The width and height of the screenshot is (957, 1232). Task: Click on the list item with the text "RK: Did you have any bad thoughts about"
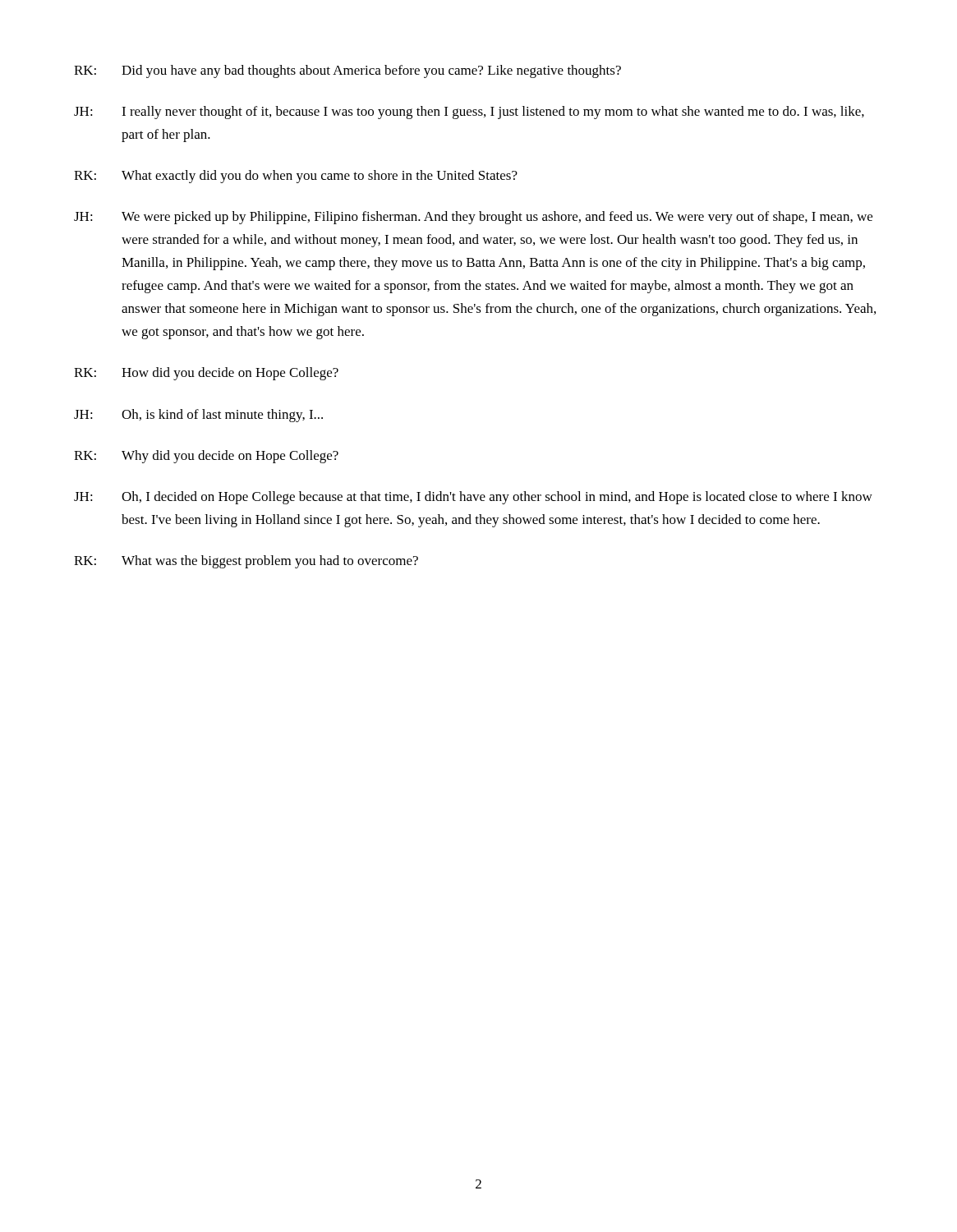pyautogui.click(x=478, y=71)
